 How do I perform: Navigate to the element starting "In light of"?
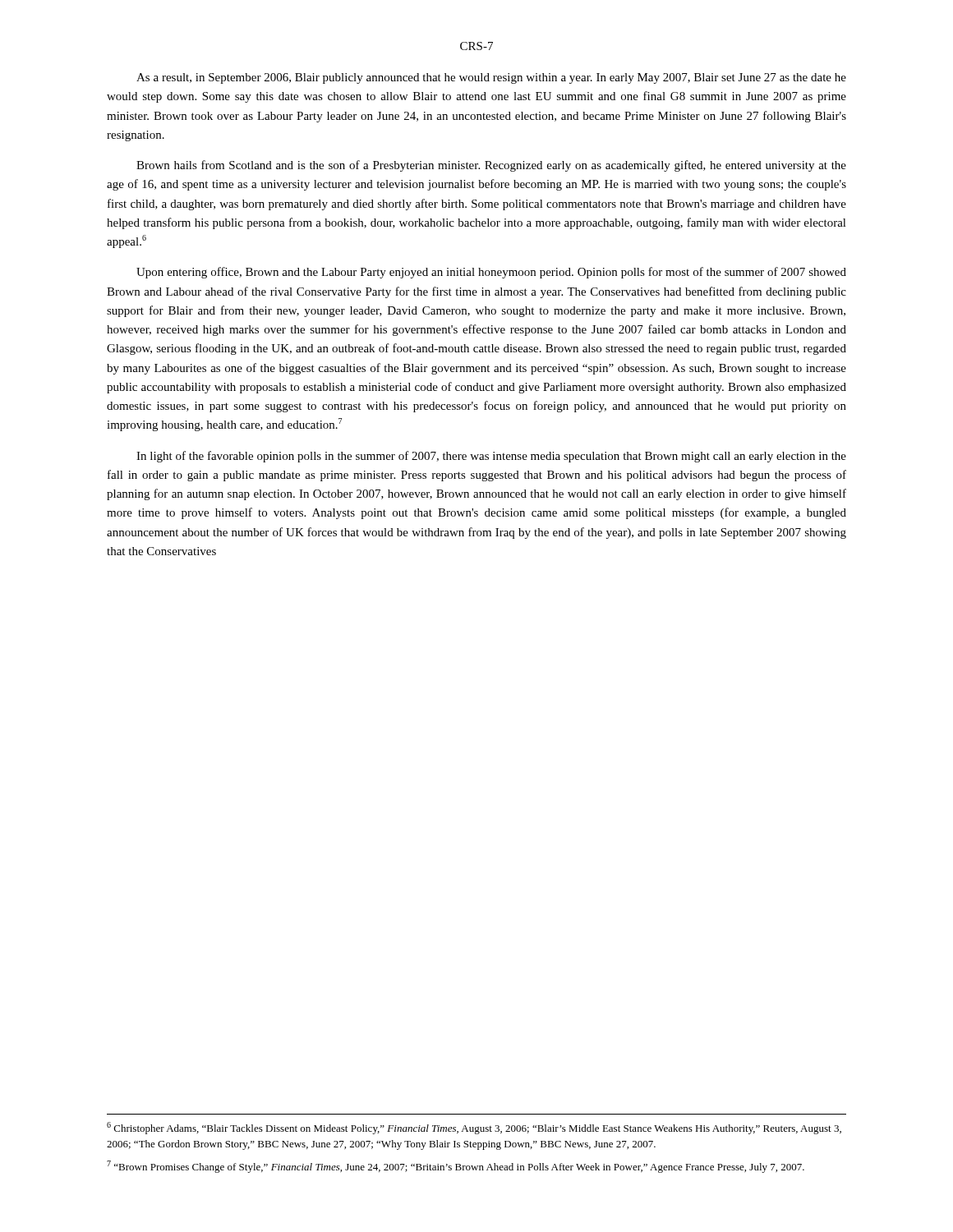tap(476, 504)
